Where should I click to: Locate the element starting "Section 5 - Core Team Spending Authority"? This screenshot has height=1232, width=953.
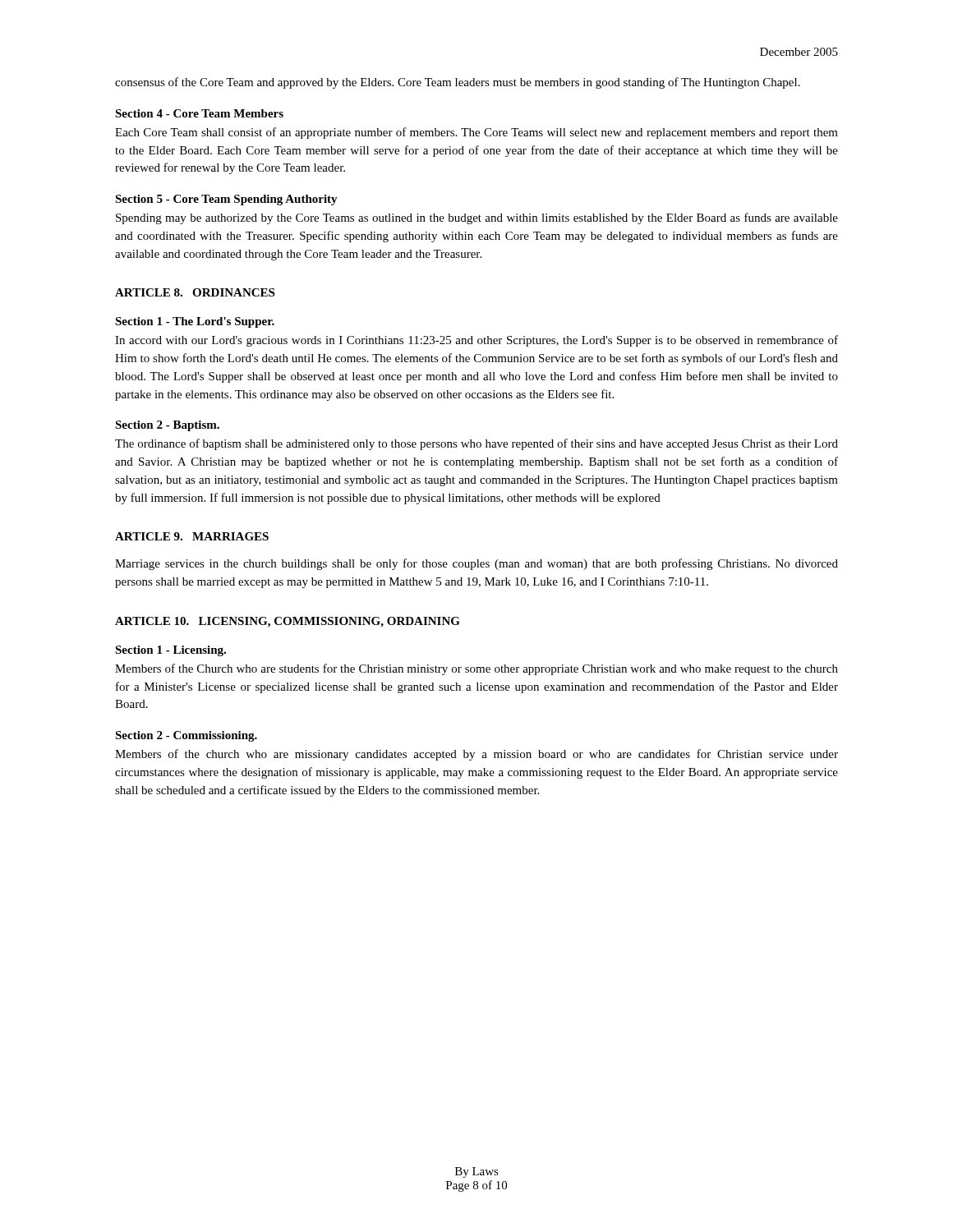click(226, 199)
